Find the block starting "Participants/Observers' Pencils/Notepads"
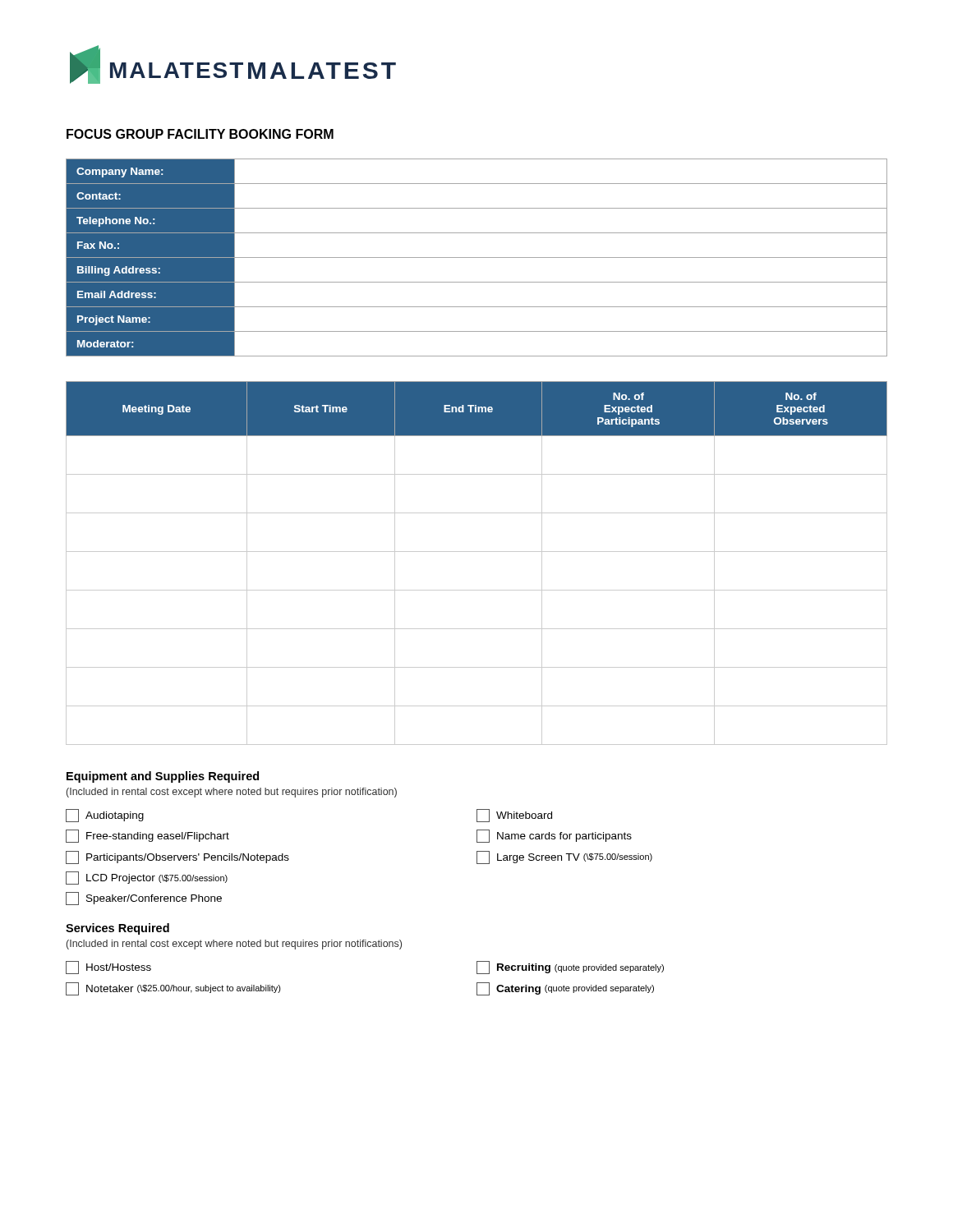Screen dimensions: 1232x953 (x=177, y=857)
